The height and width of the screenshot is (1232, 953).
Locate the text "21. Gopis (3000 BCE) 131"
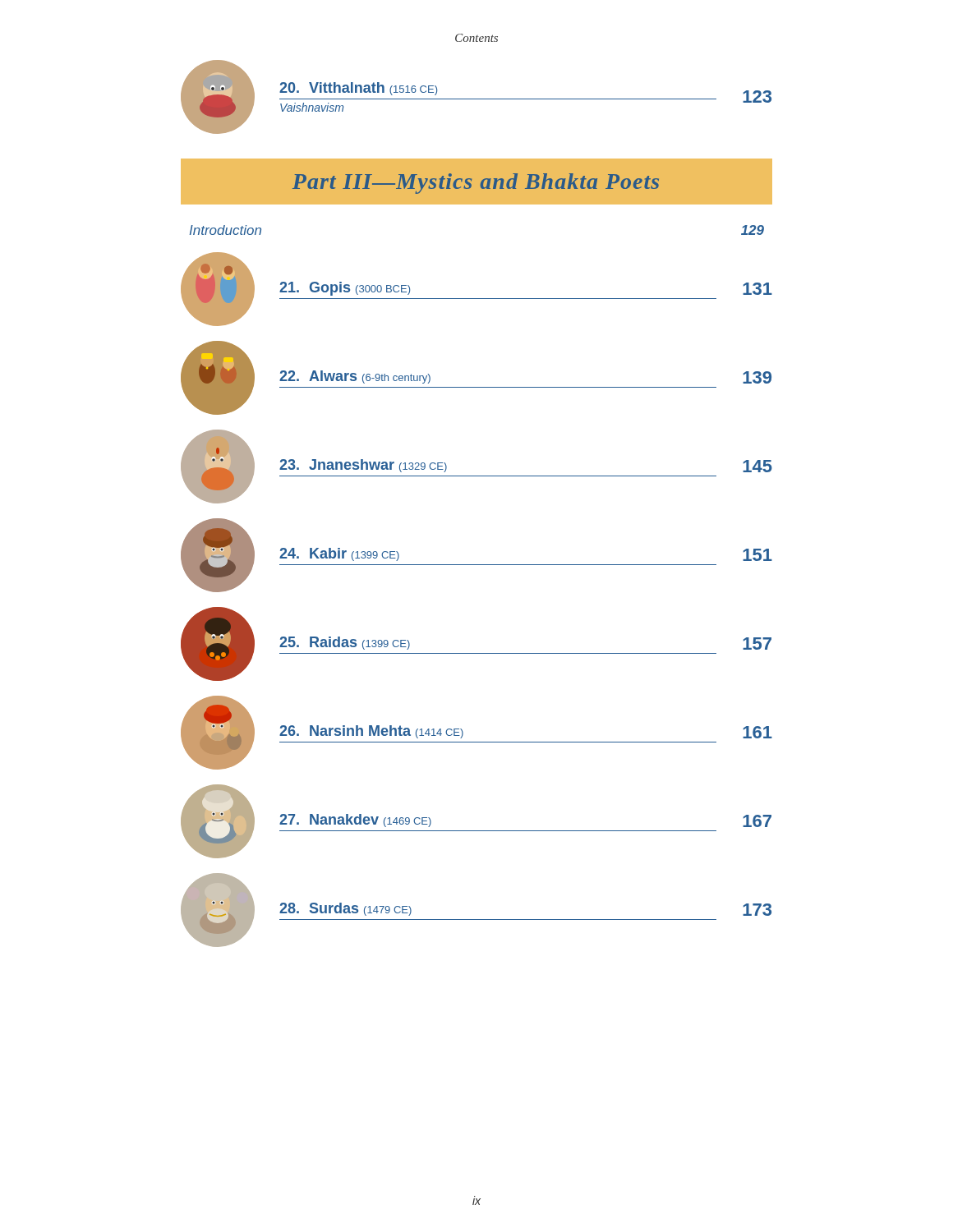pos(476,289)
